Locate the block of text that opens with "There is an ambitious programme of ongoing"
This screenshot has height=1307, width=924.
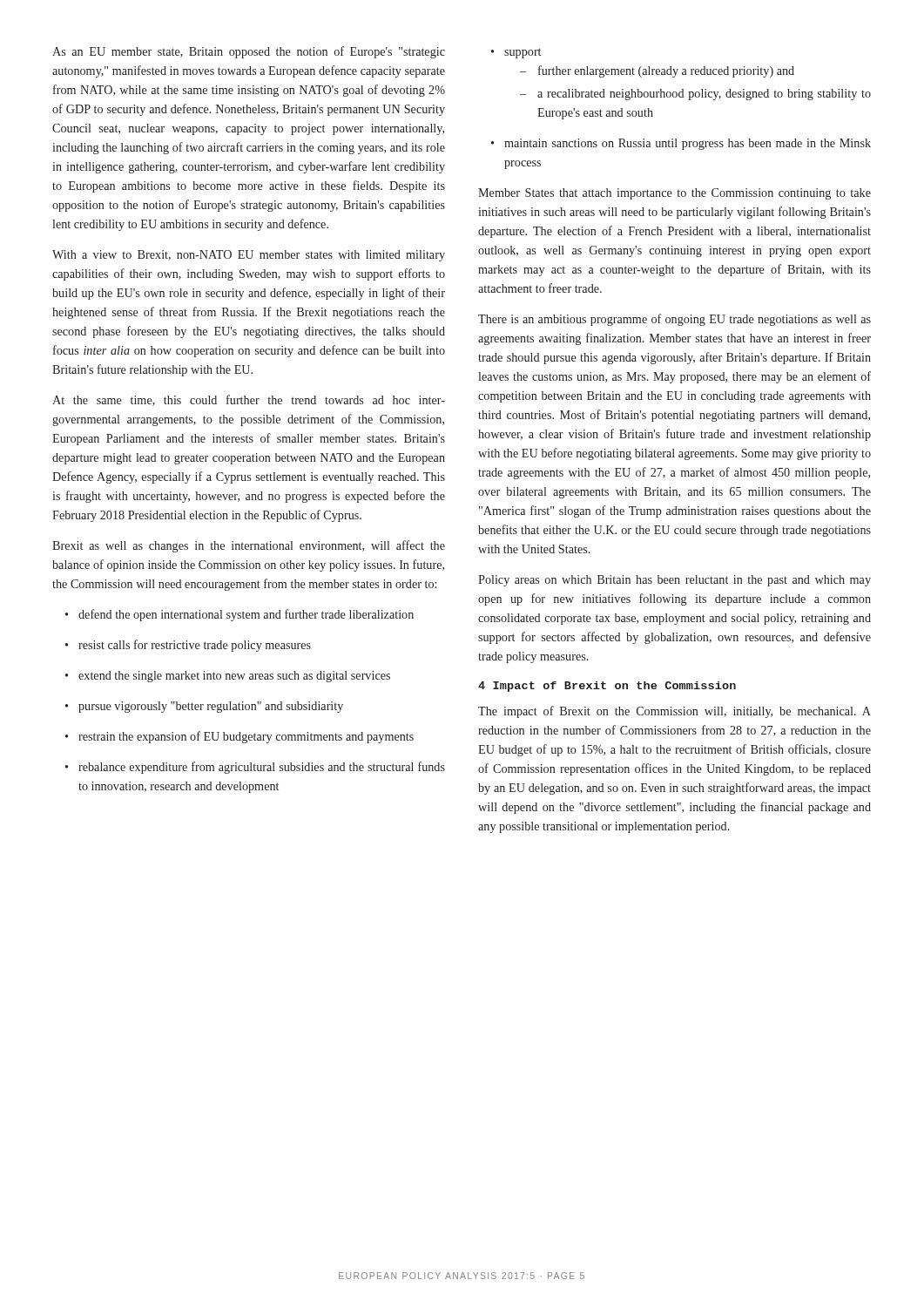coord(674,434)
